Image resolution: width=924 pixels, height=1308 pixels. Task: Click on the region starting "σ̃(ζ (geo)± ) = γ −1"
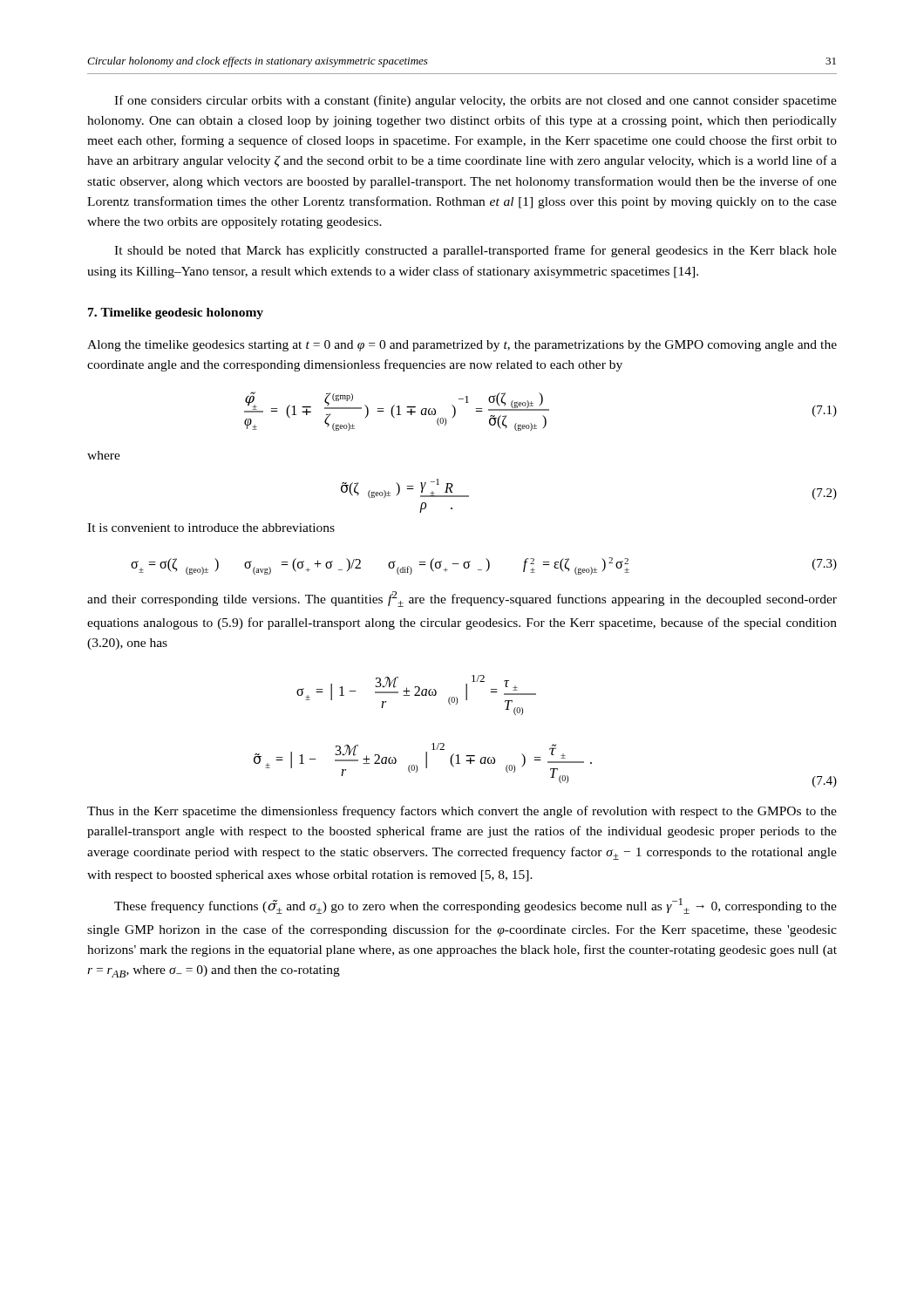click(399, 489)
